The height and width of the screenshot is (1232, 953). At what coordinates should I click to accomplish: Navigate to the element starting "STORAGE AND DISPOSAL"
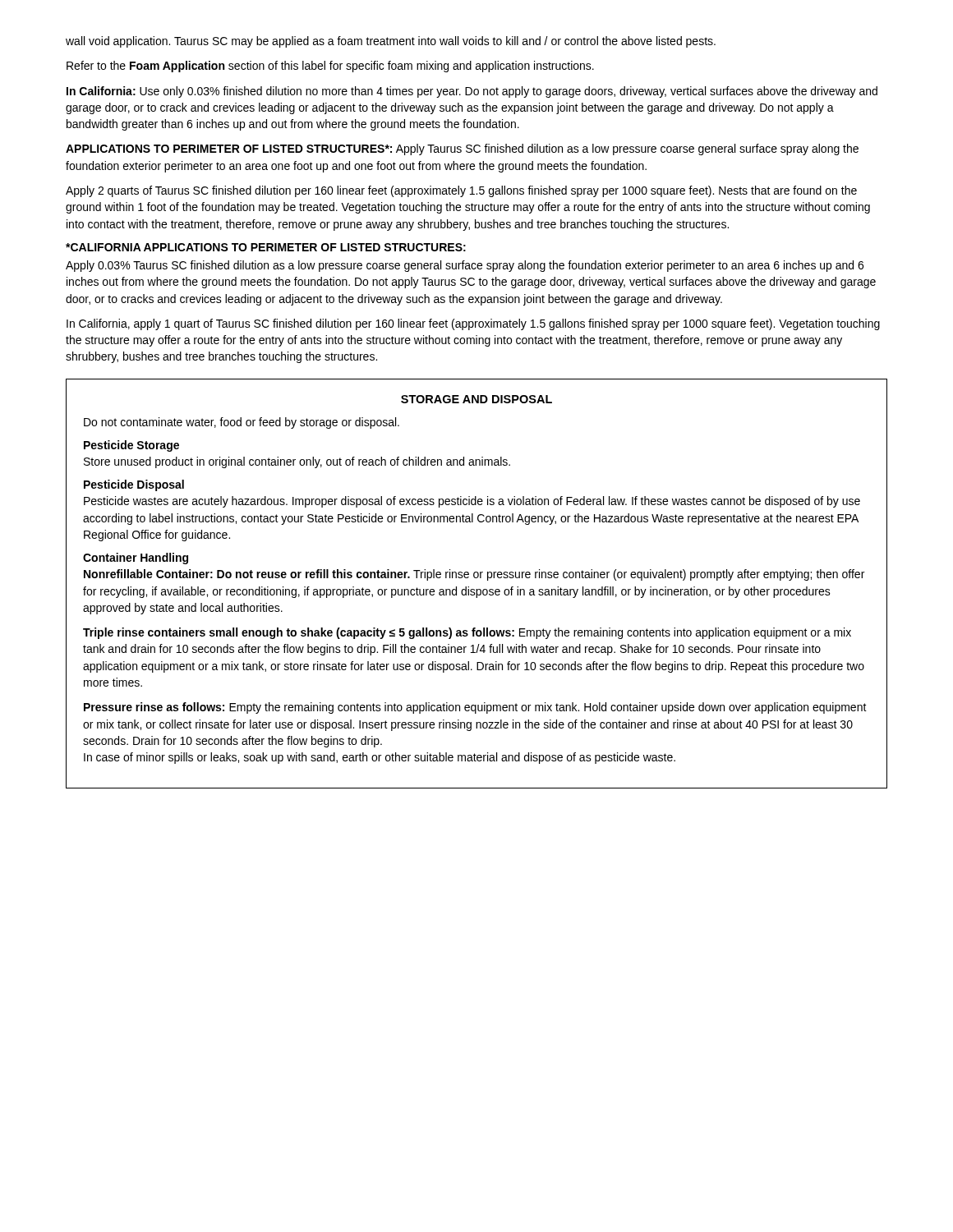[x=476, y=399]
